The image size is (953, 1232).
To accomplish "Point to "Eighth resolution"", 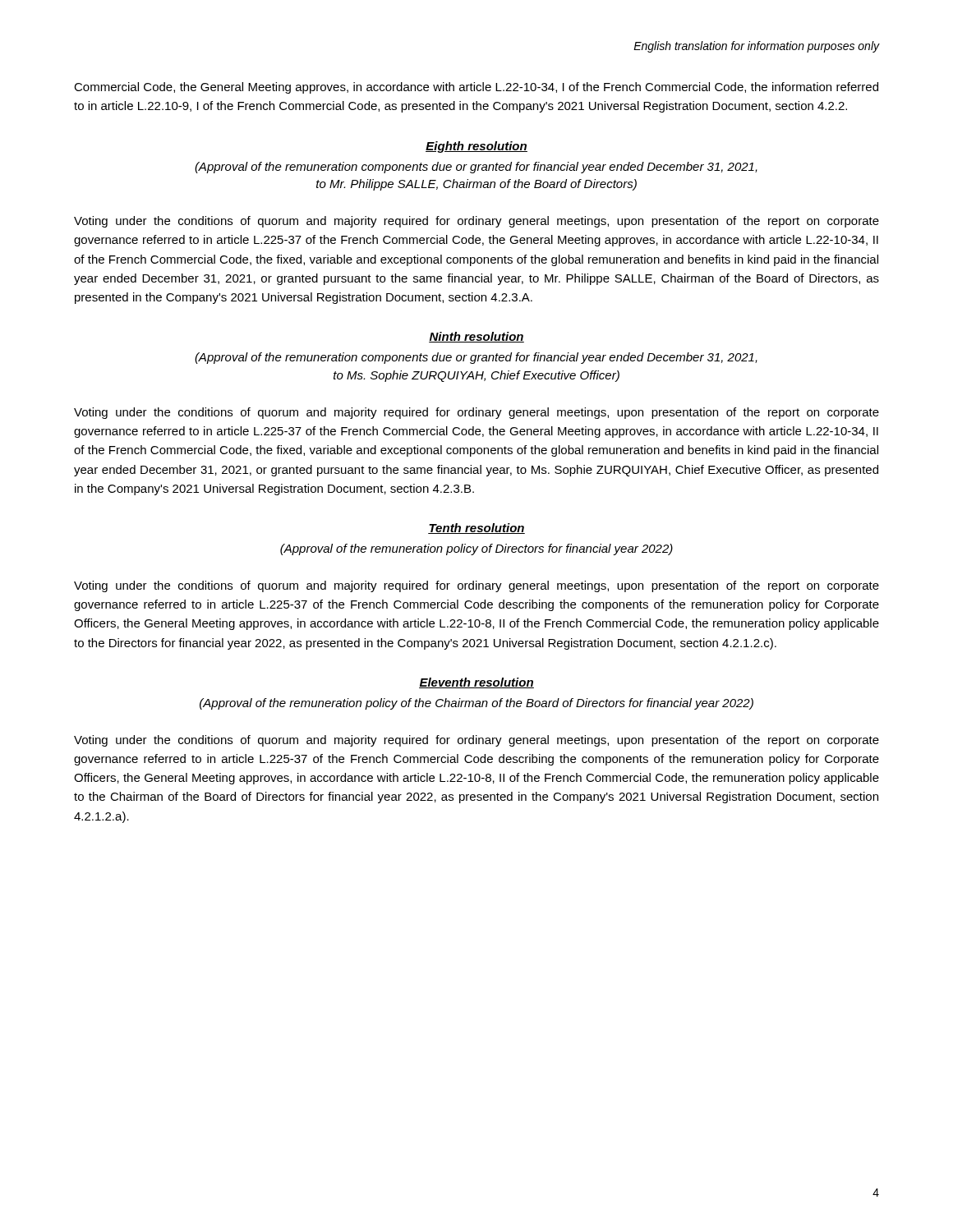I will tap(476, 145).
